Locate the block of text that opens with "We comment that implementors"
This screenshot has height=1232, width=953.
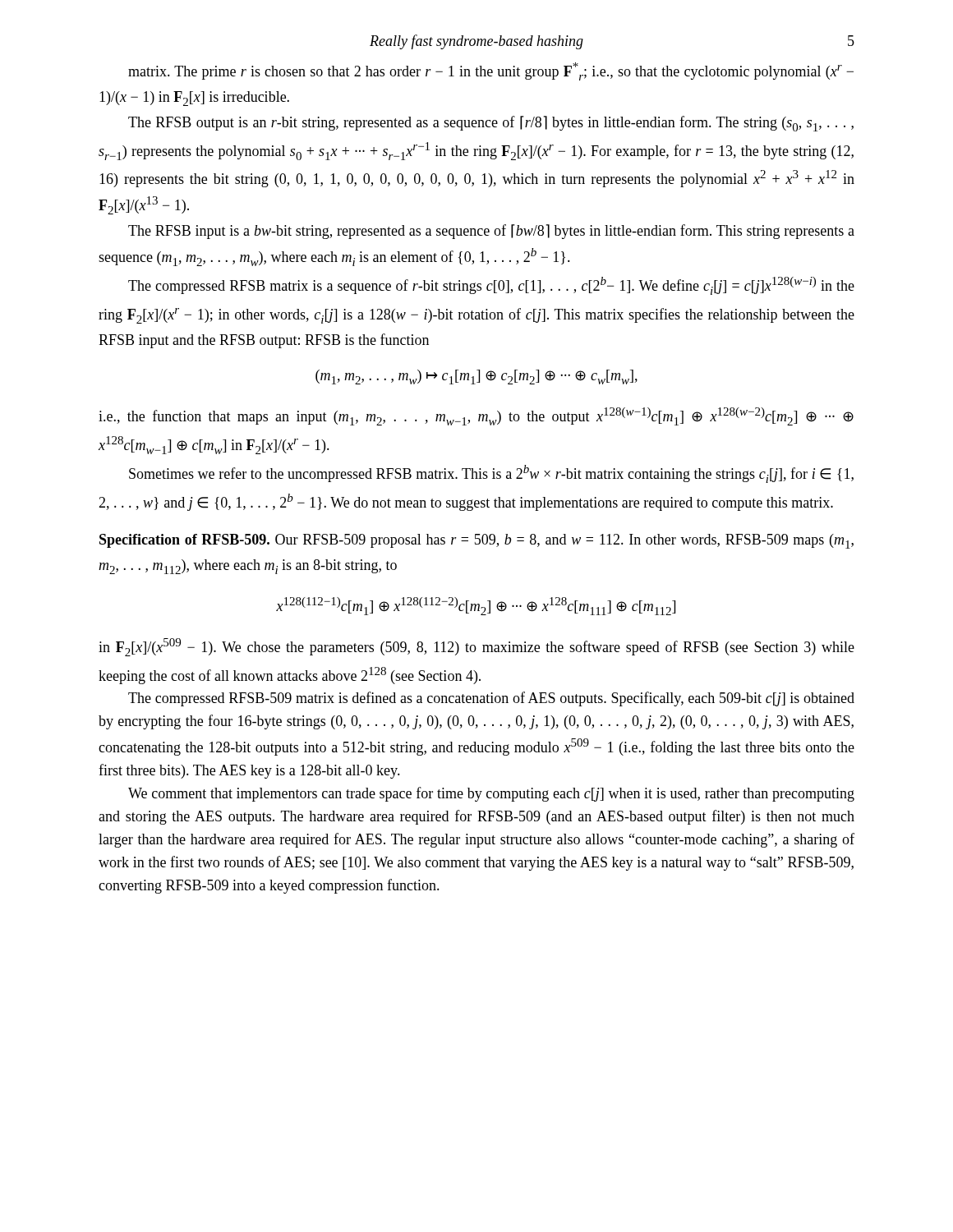[x=476, y=840]
